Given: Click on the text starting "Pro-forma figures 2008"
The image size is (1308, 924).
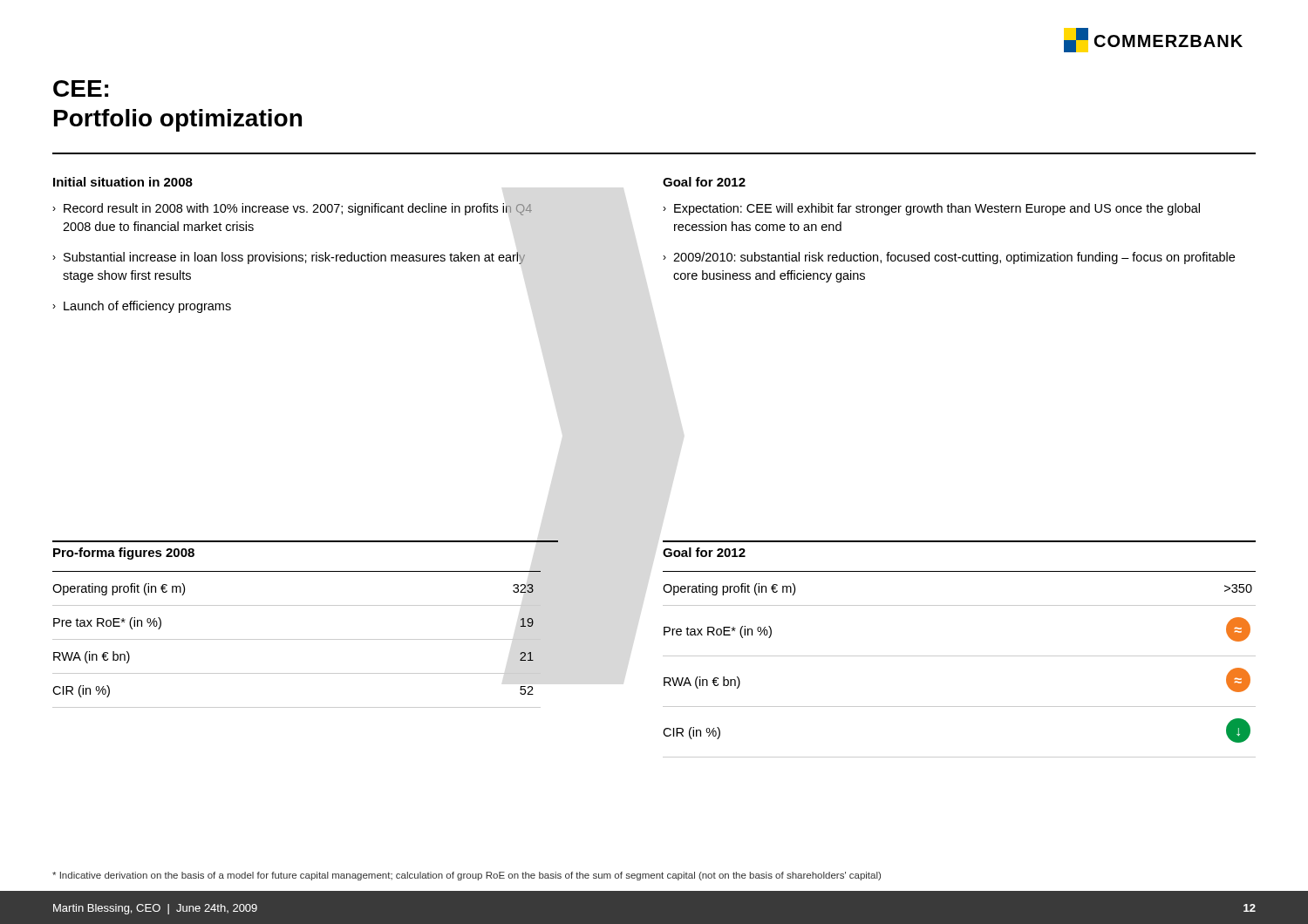Looking at the screenshot, I should coord(124,552).
